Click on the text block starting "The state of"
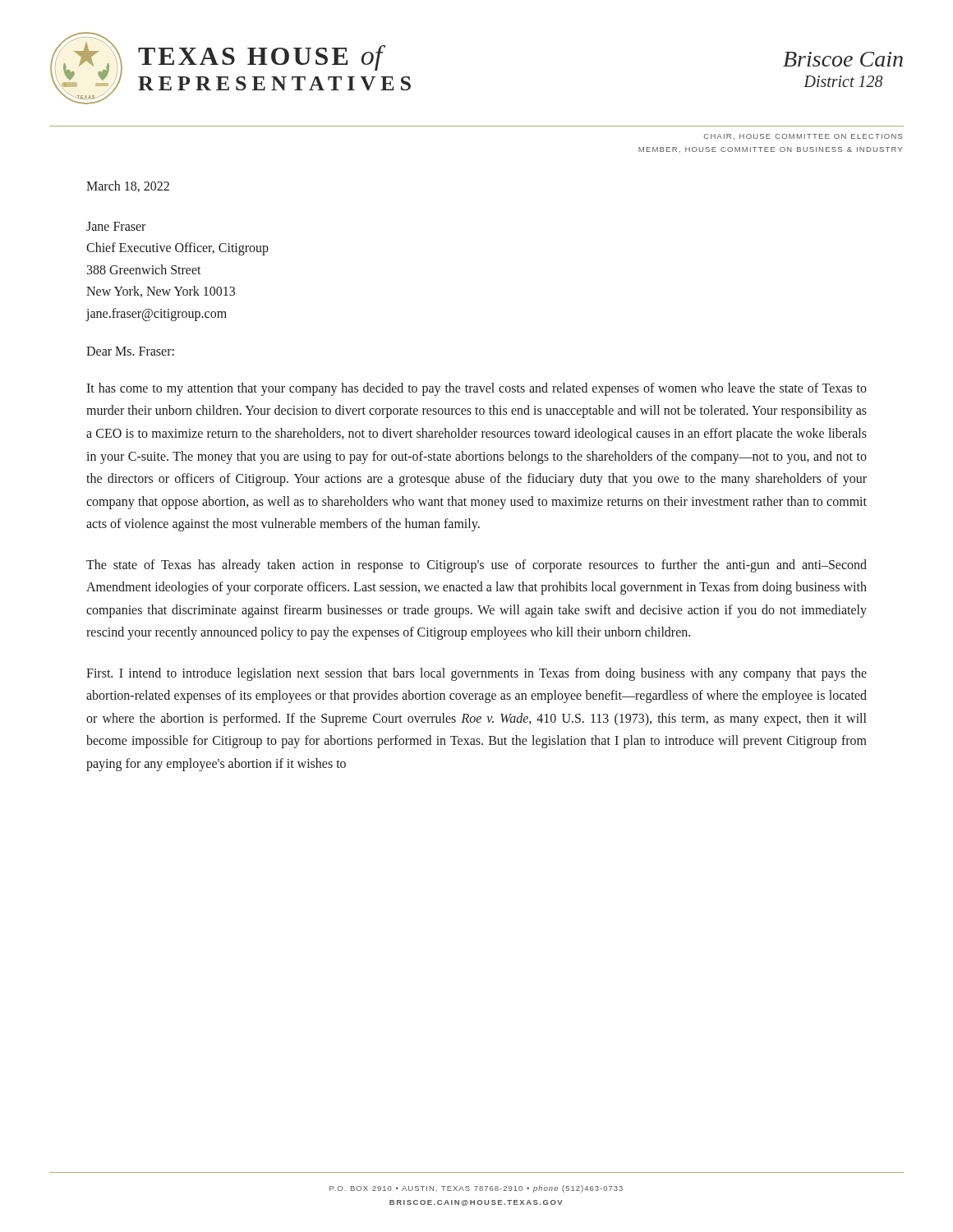 point(476,598)
